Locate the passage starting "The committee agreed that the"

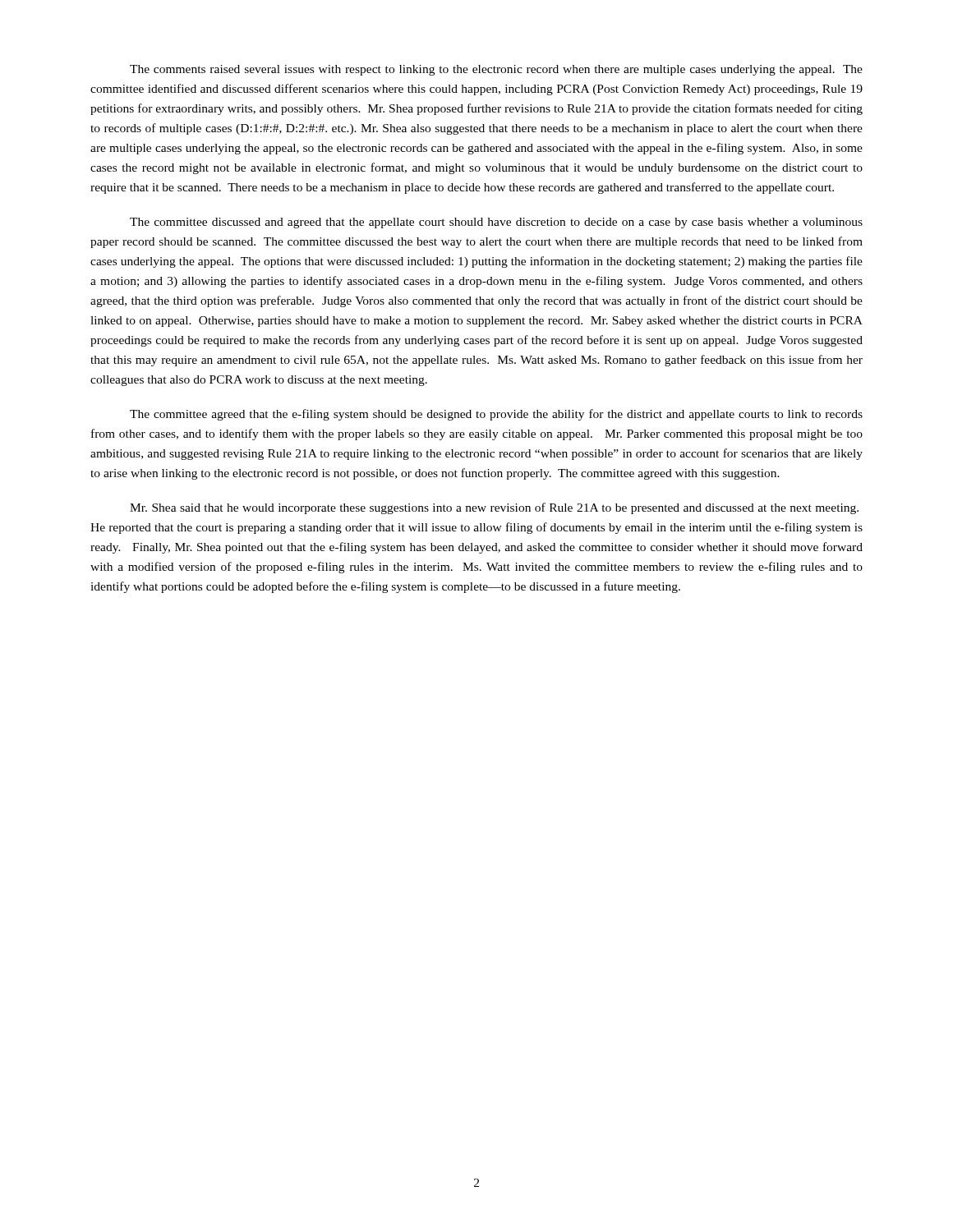click(x=476, y=443)
